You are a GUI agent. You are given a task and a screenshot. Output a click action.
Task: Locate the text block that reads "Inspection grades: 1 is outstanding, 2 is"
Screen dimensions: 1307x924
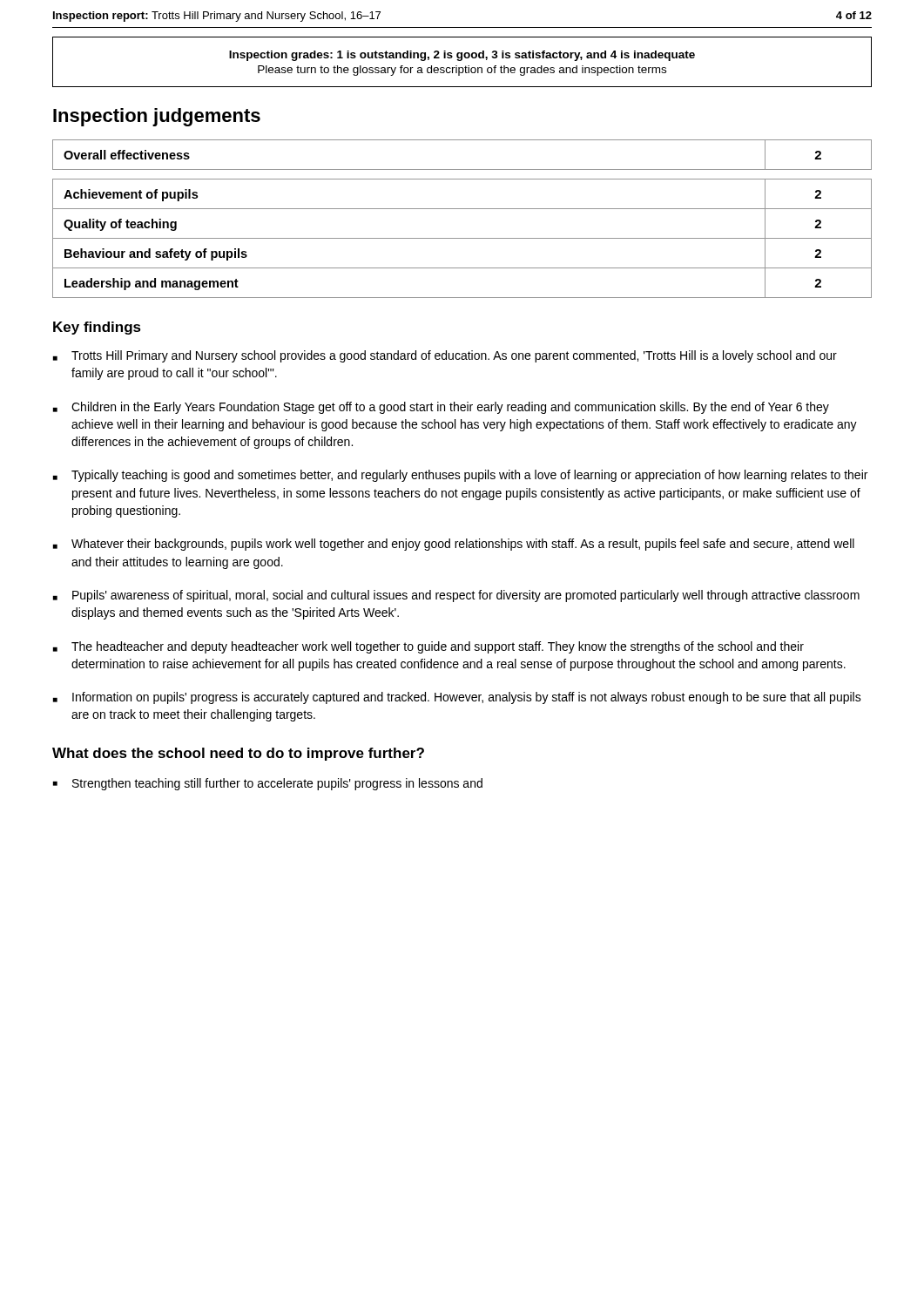click(462, 62)
